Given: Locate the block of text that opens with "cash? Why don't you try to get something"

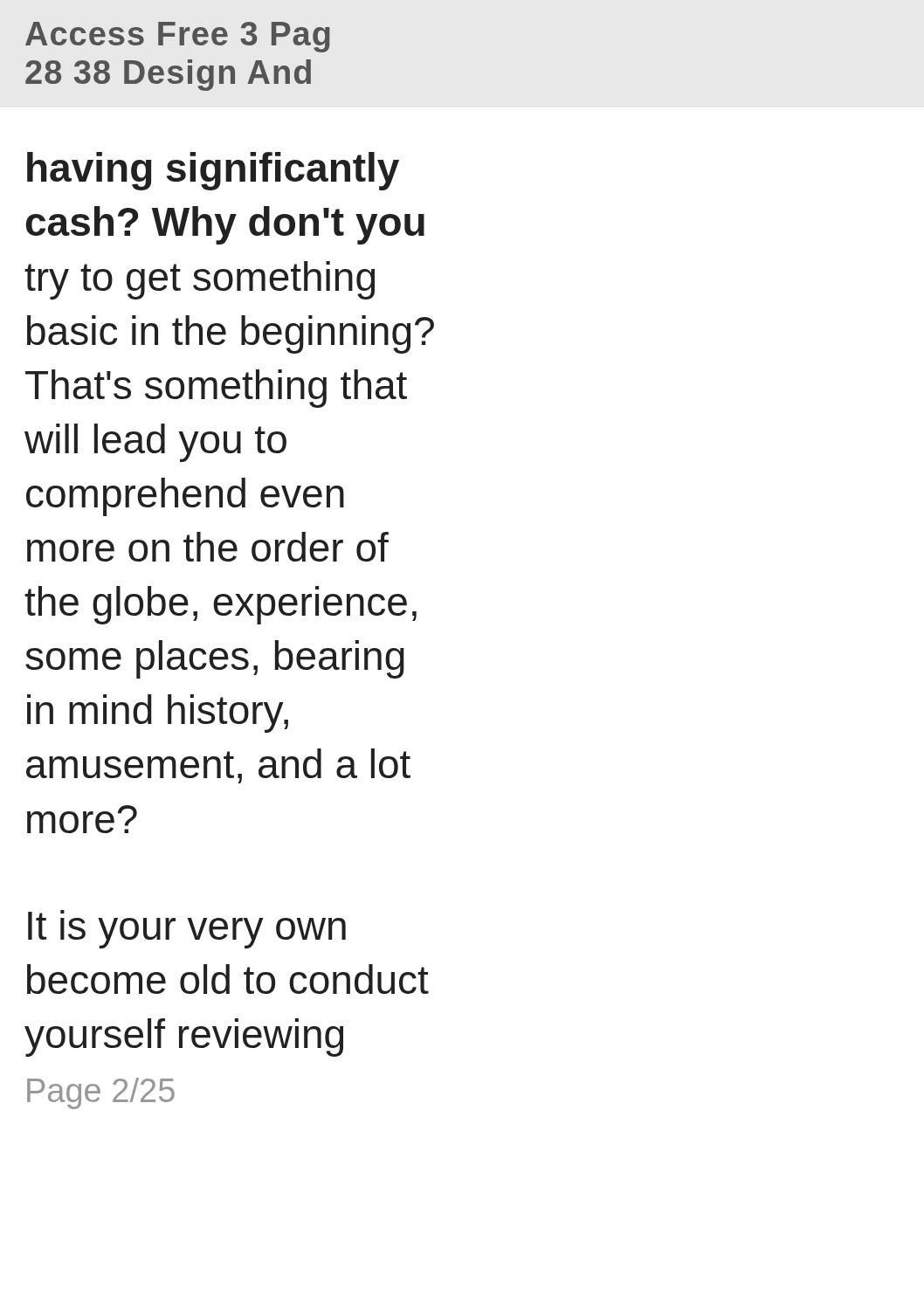Looking at the screenshot, I should [230, 520].
